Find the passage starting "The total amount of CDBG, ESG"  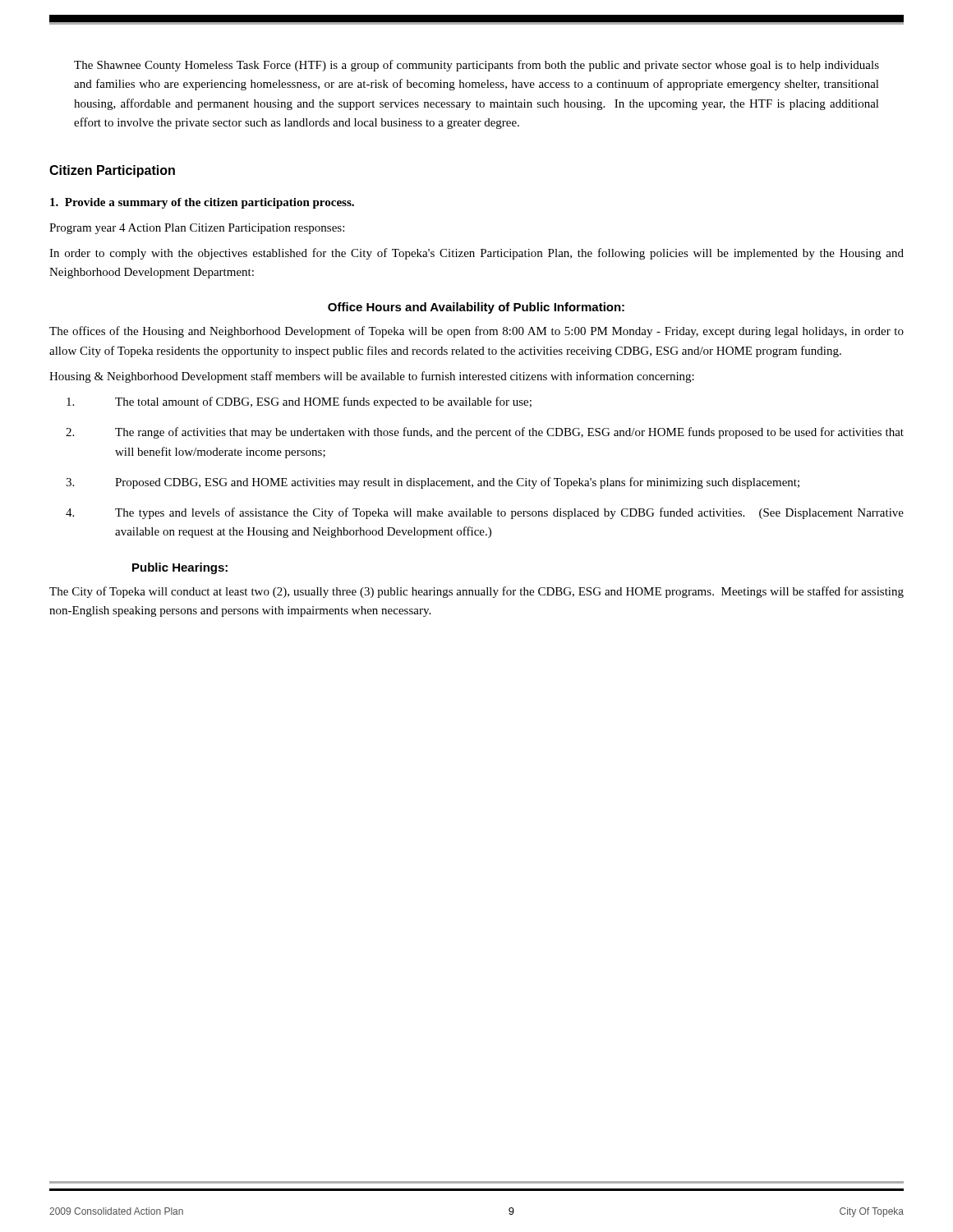tap(476, 402)
